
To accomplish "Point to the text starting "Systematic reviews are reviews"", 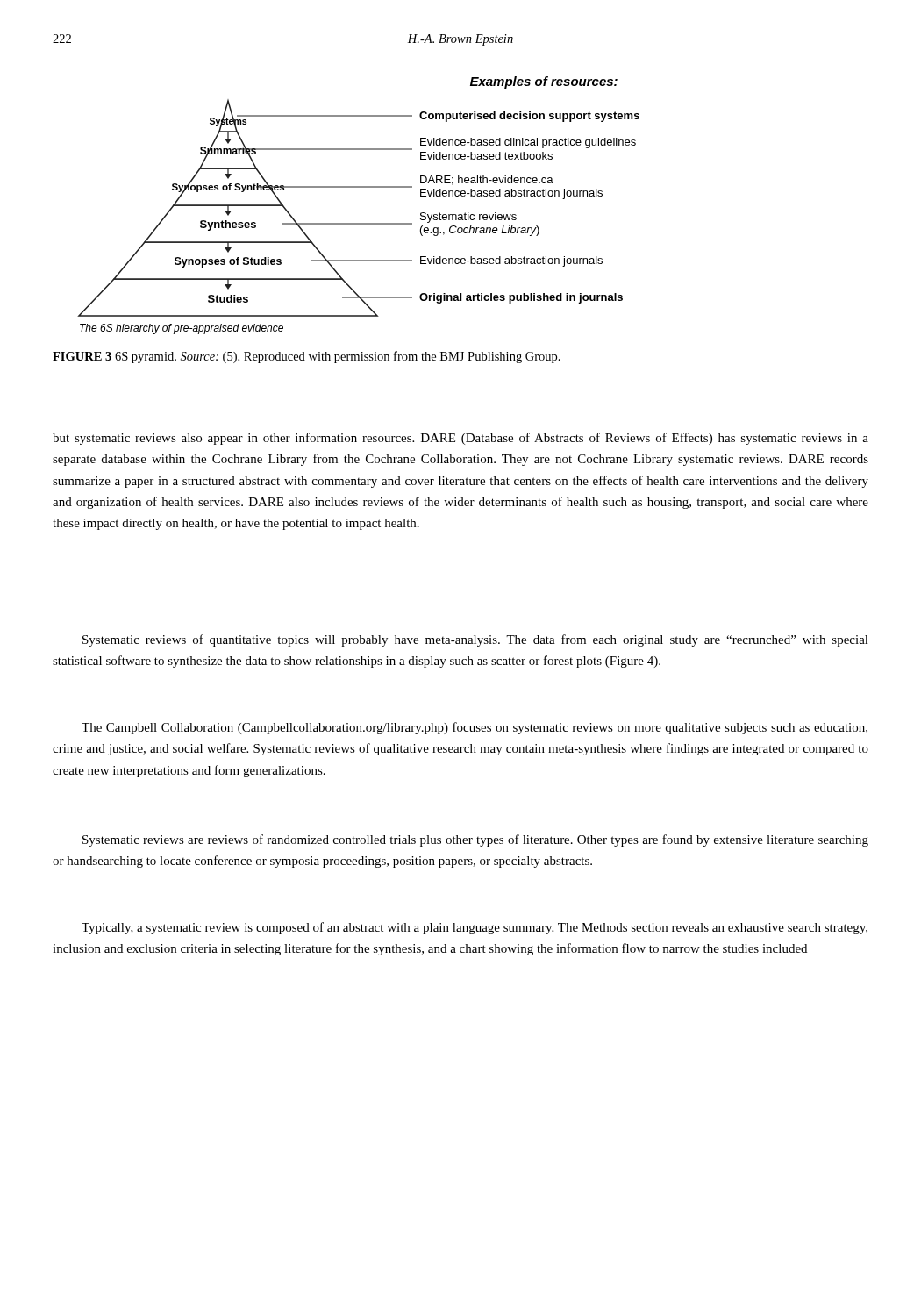I will click(x=460, y=850).
